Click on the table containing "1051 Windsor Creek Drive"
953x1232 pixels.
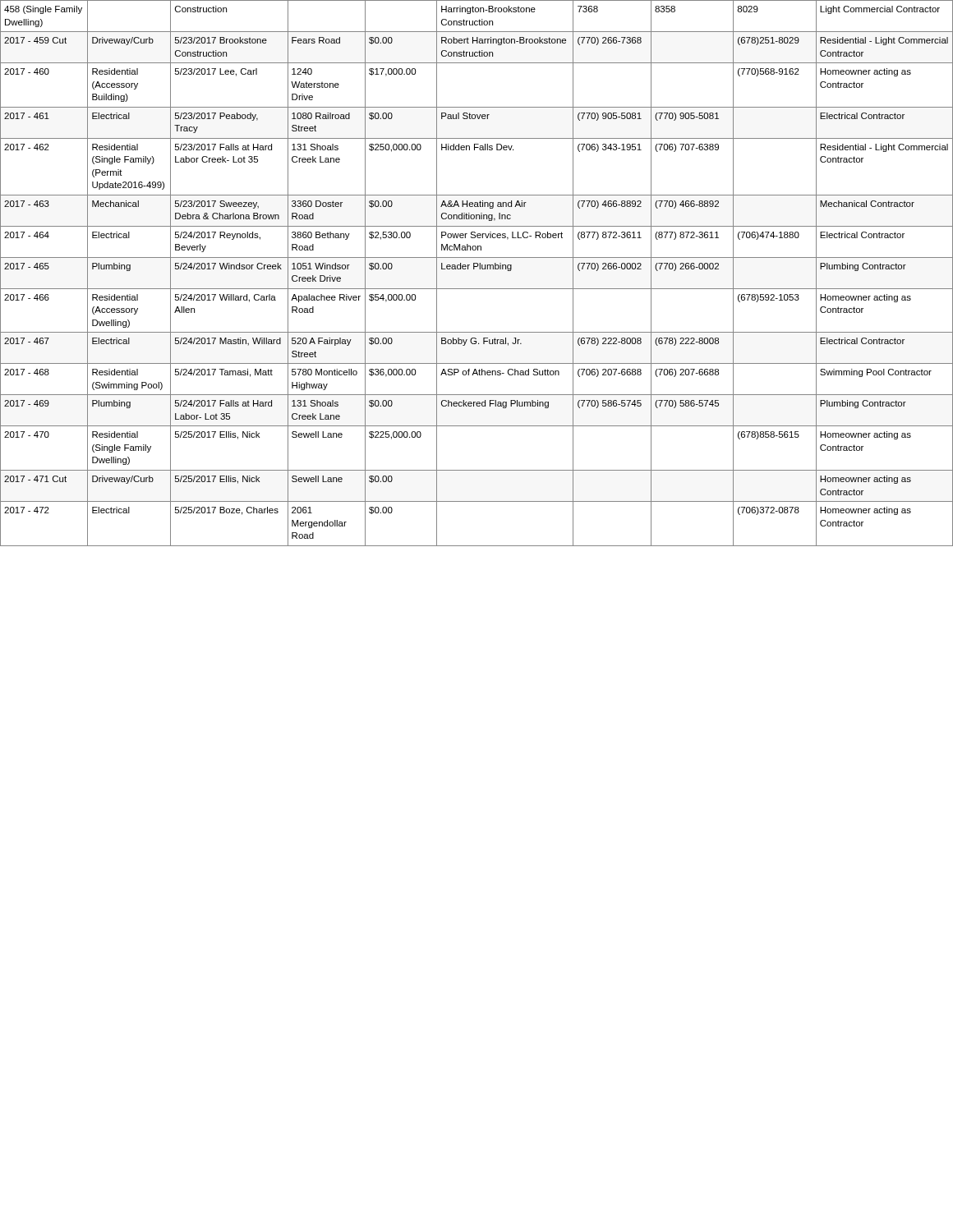coord(476,273)
